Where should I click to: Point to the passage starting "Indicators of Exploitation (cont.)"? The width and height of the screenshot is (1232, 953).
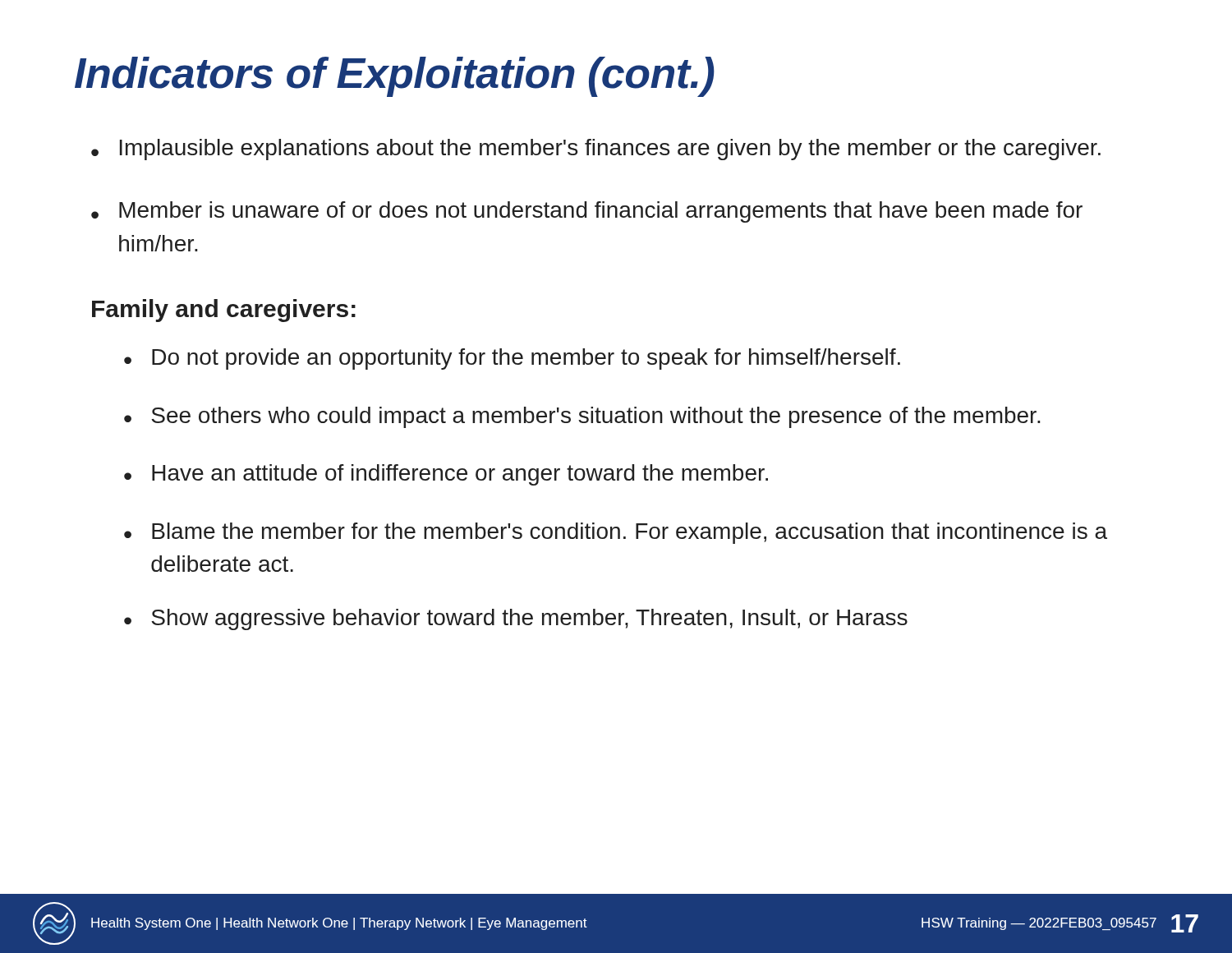(394, 74)
